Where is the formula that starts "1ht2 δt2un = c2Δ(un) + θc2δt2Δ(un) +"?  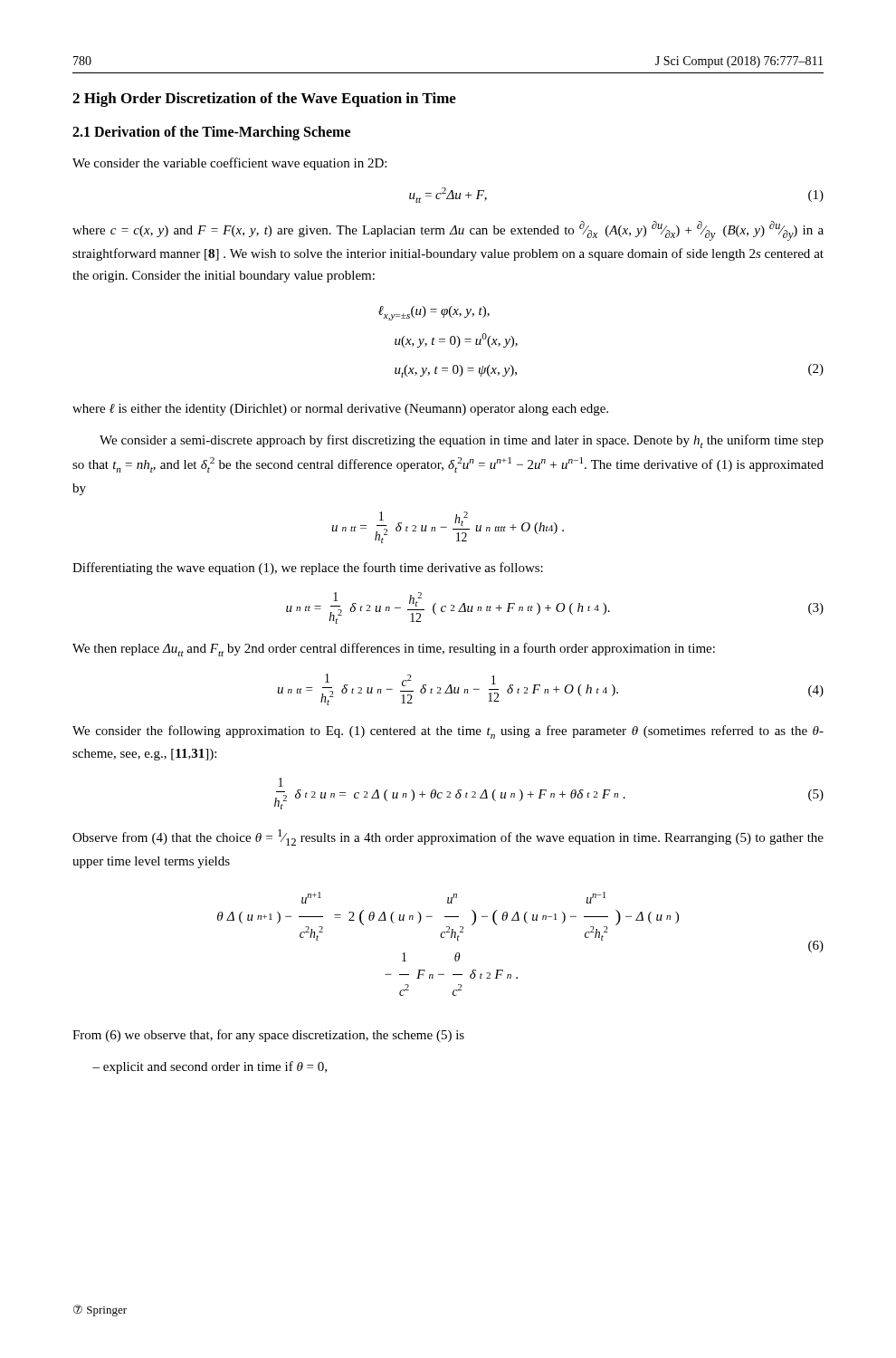[x=547, y=794]
